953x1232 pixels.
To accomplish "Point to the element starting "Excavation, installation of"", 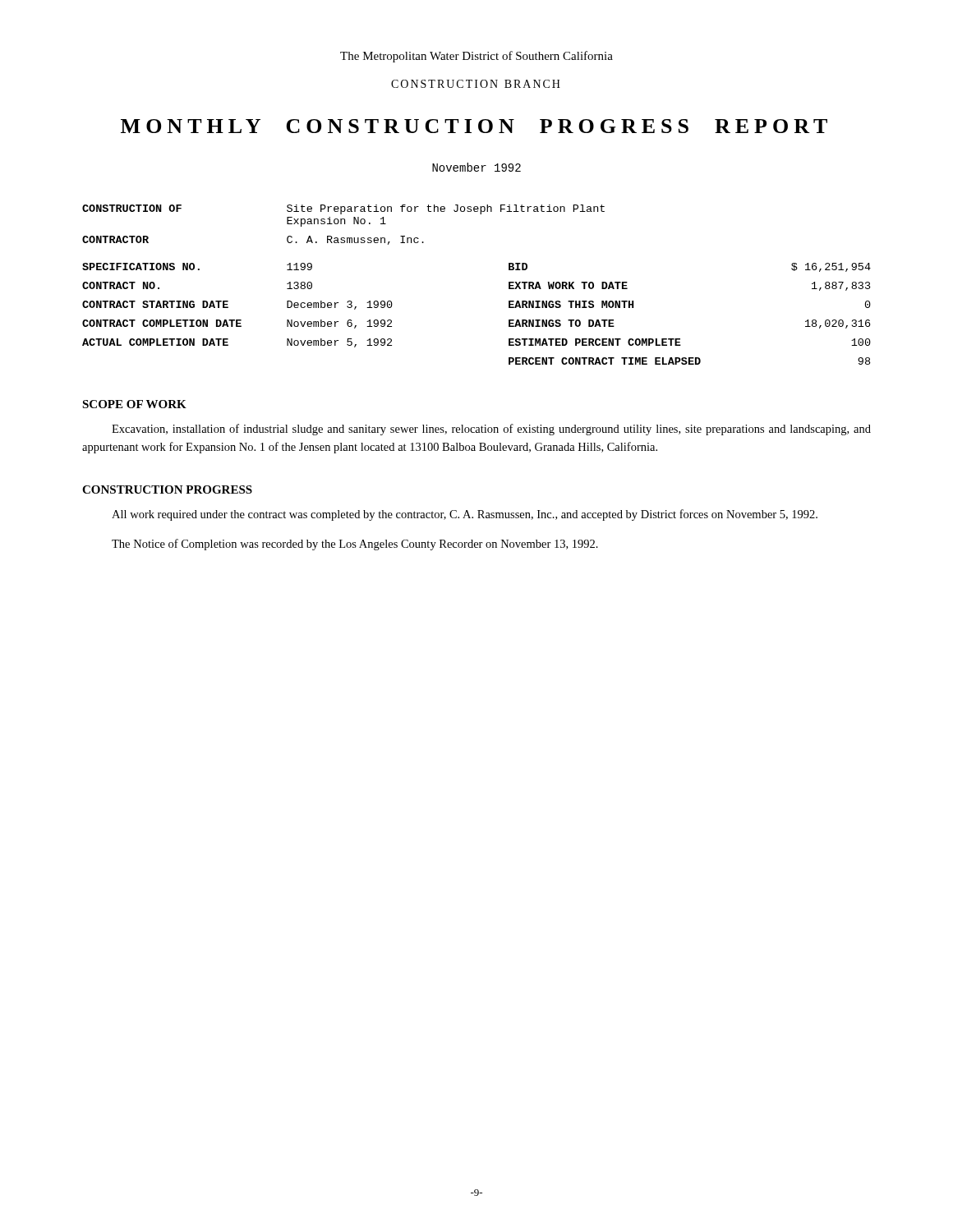I will pyautogui.click(x=476, y=438).
